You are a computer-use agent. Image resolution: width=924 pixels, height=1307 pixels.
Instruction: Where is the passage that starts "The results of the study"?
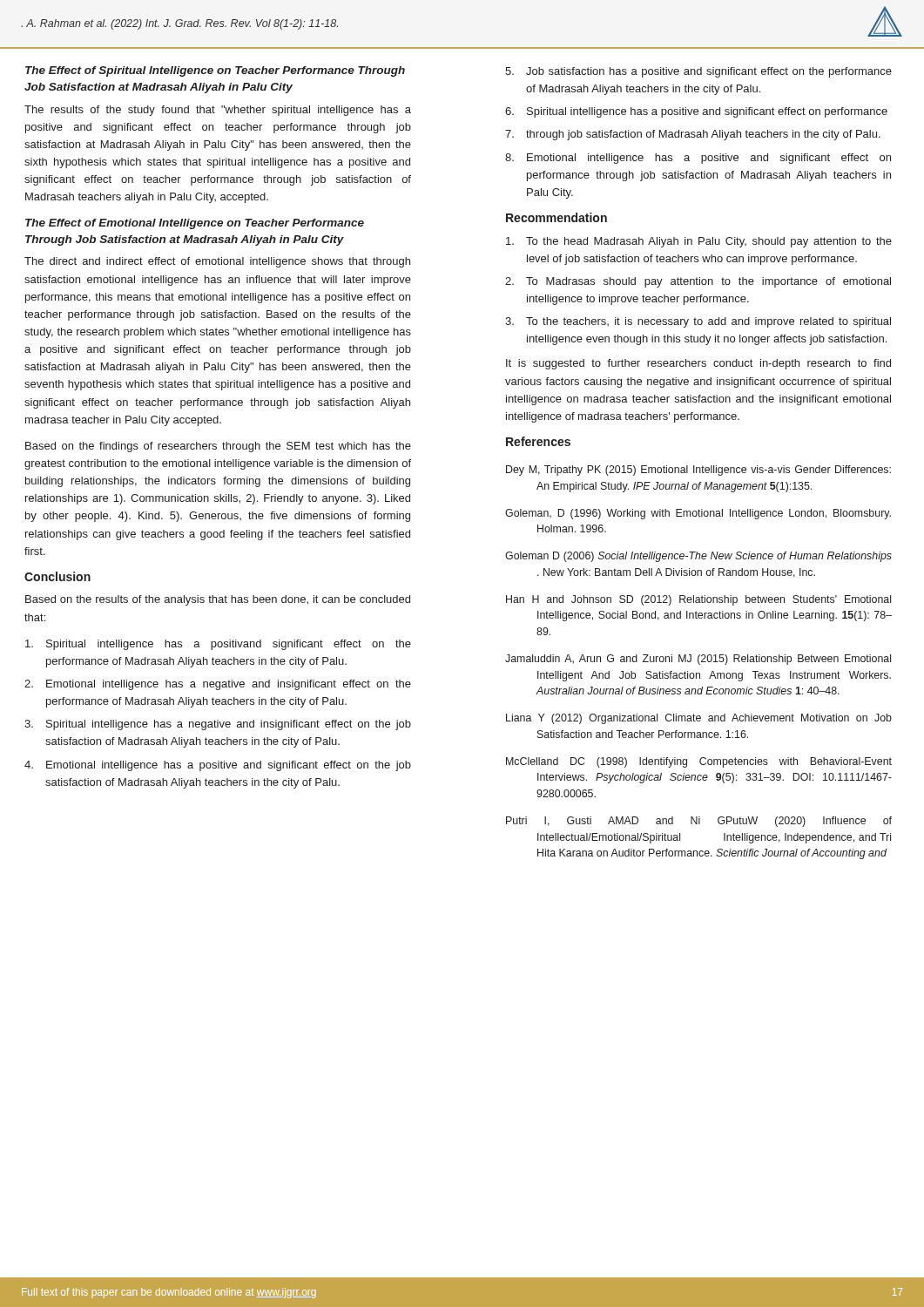pyautogui.click(x=218, y=154)
